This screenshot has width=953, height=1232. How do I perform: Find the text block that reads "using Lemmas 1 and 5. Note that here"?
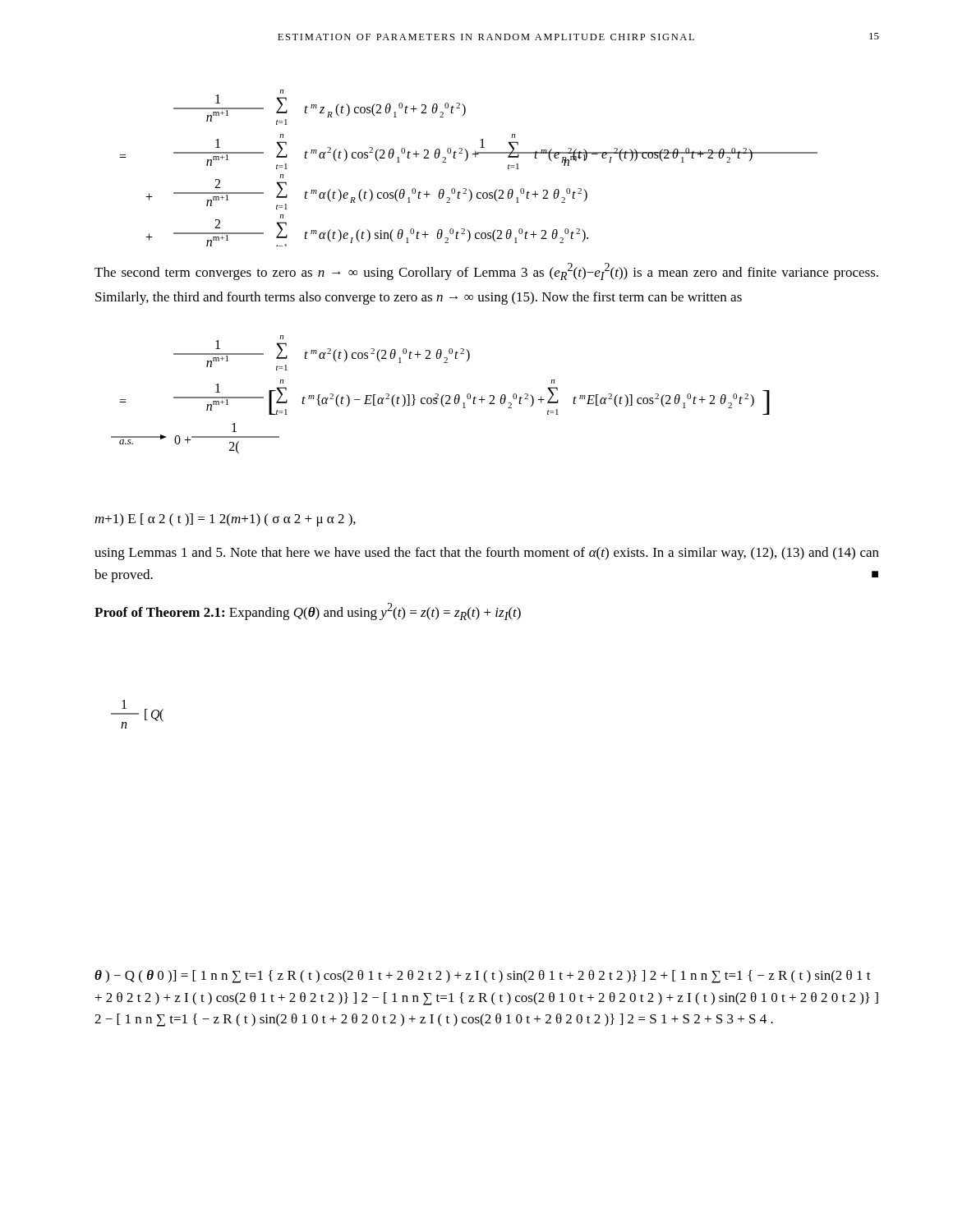point(487,565)
